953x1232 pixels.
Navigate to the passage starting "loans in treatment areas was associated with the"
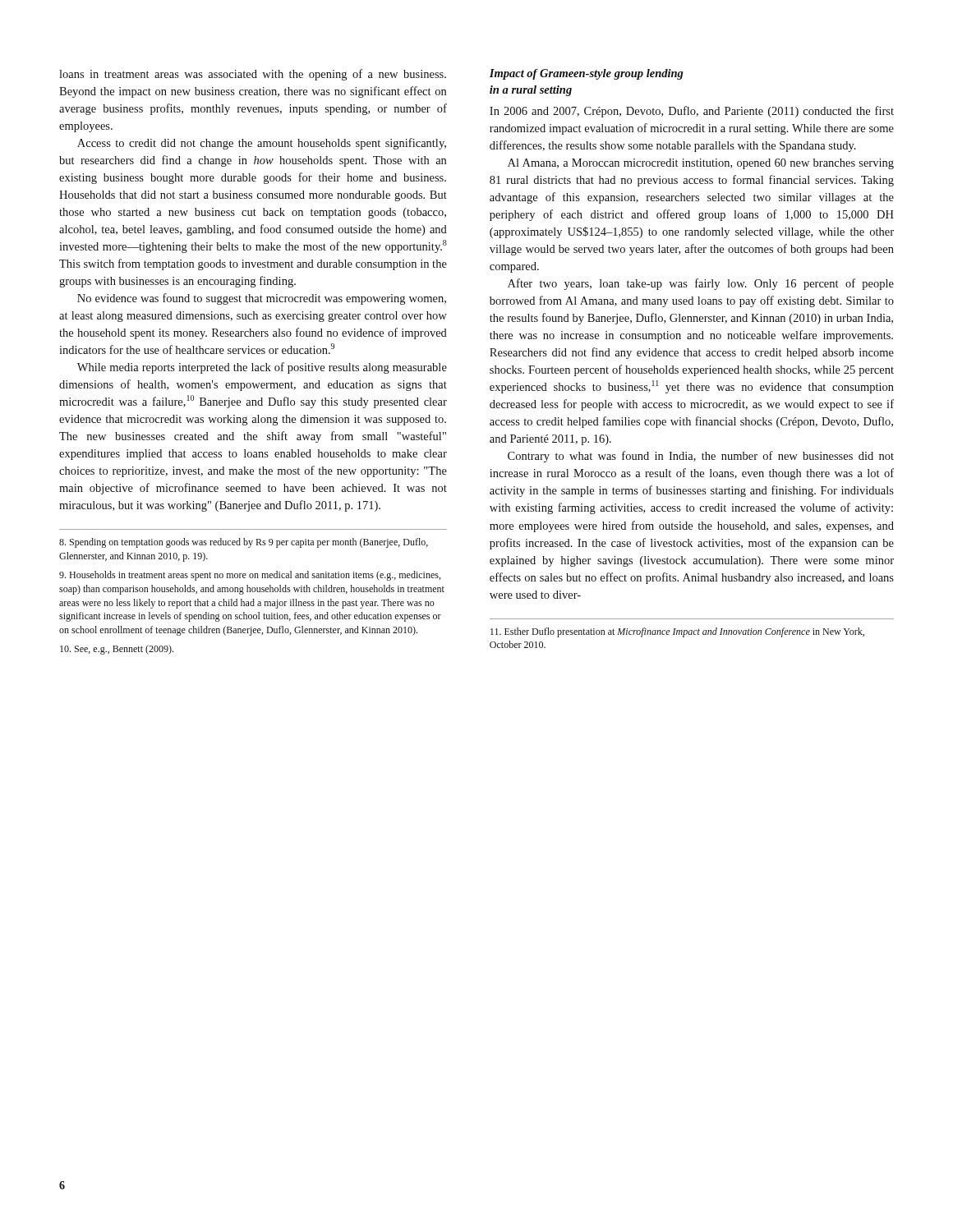pyautogui.click(x=253, y=290)
